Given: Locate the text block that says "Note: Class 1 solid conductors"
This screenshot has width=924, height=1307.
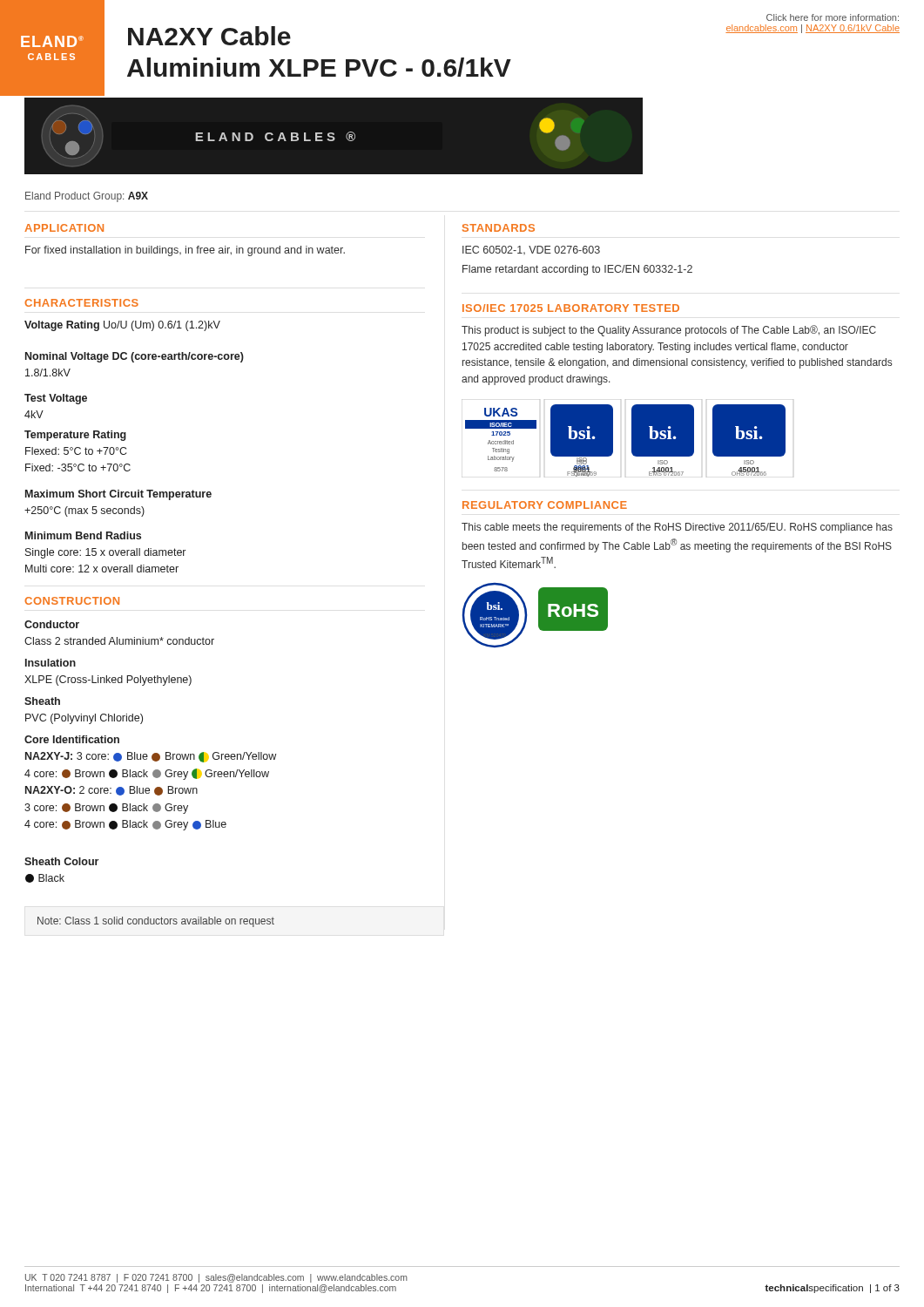Looking at the screenshot, I should 155,921.
